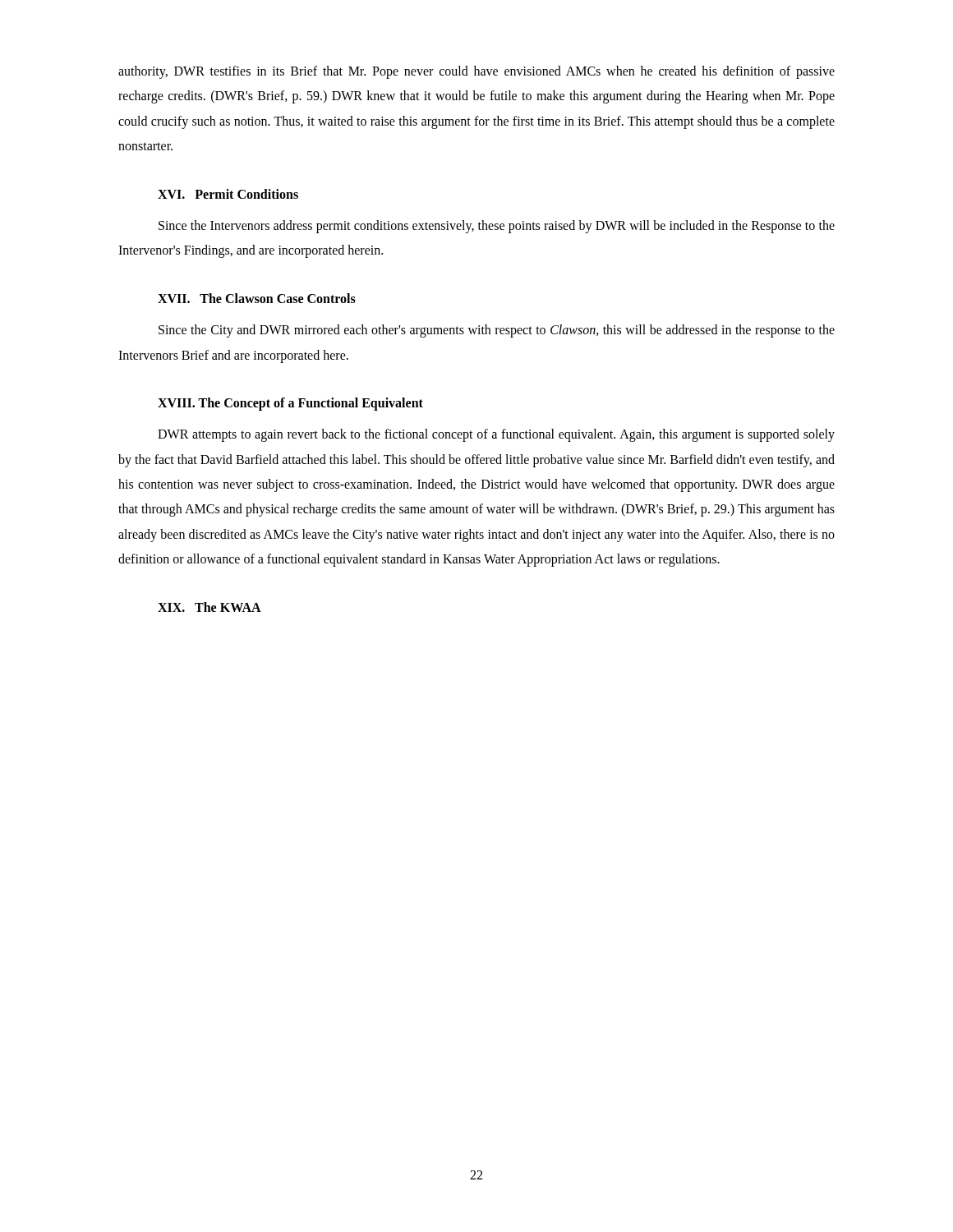The image size is (953, 1232).
Task: Locate the text block containing "Since the City and DWR mirrored each"
Action: point(476,342)
